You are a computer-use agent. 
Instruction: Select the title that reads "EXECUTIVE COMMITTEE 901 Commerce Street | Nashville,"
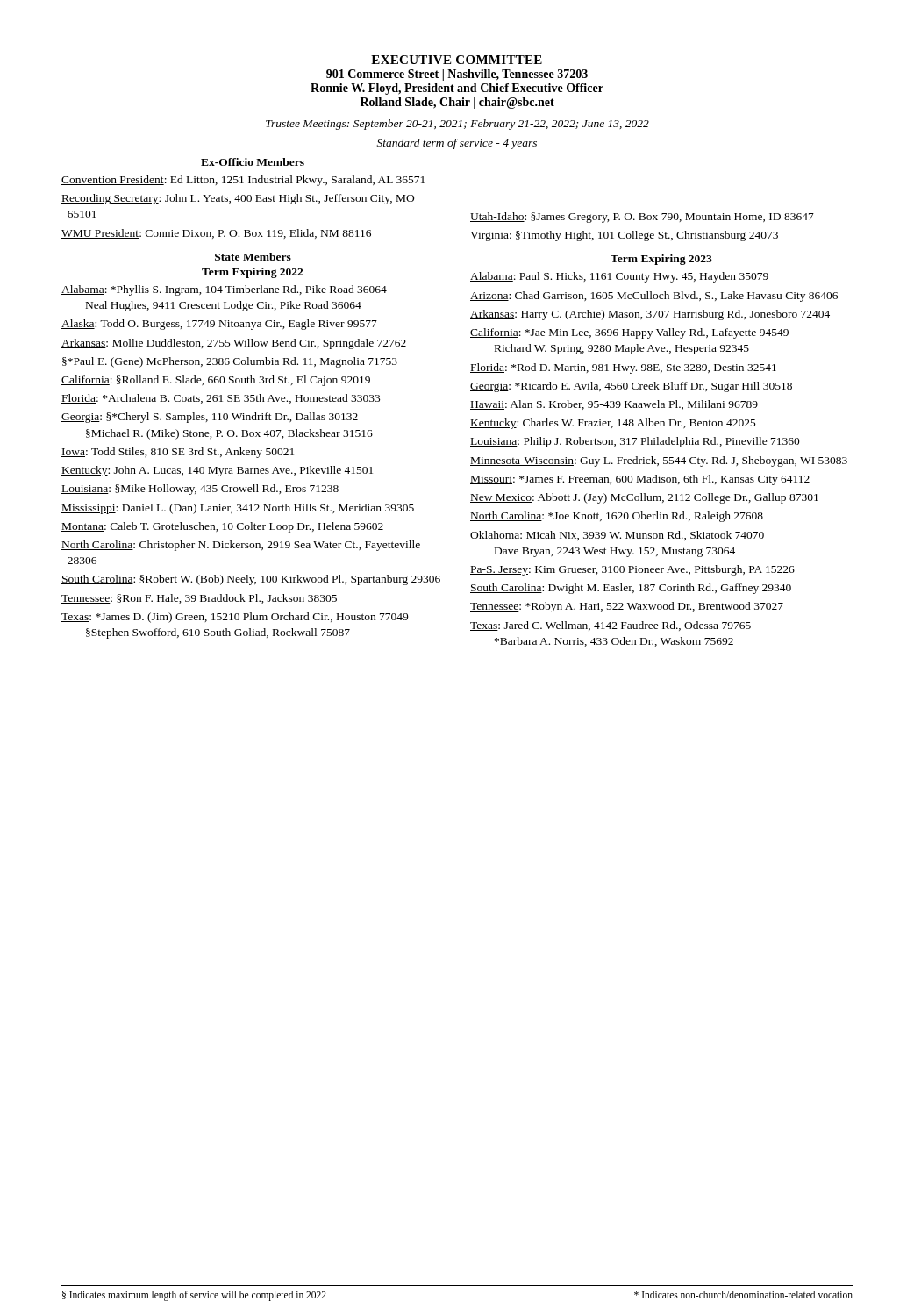tap(457, 81)
